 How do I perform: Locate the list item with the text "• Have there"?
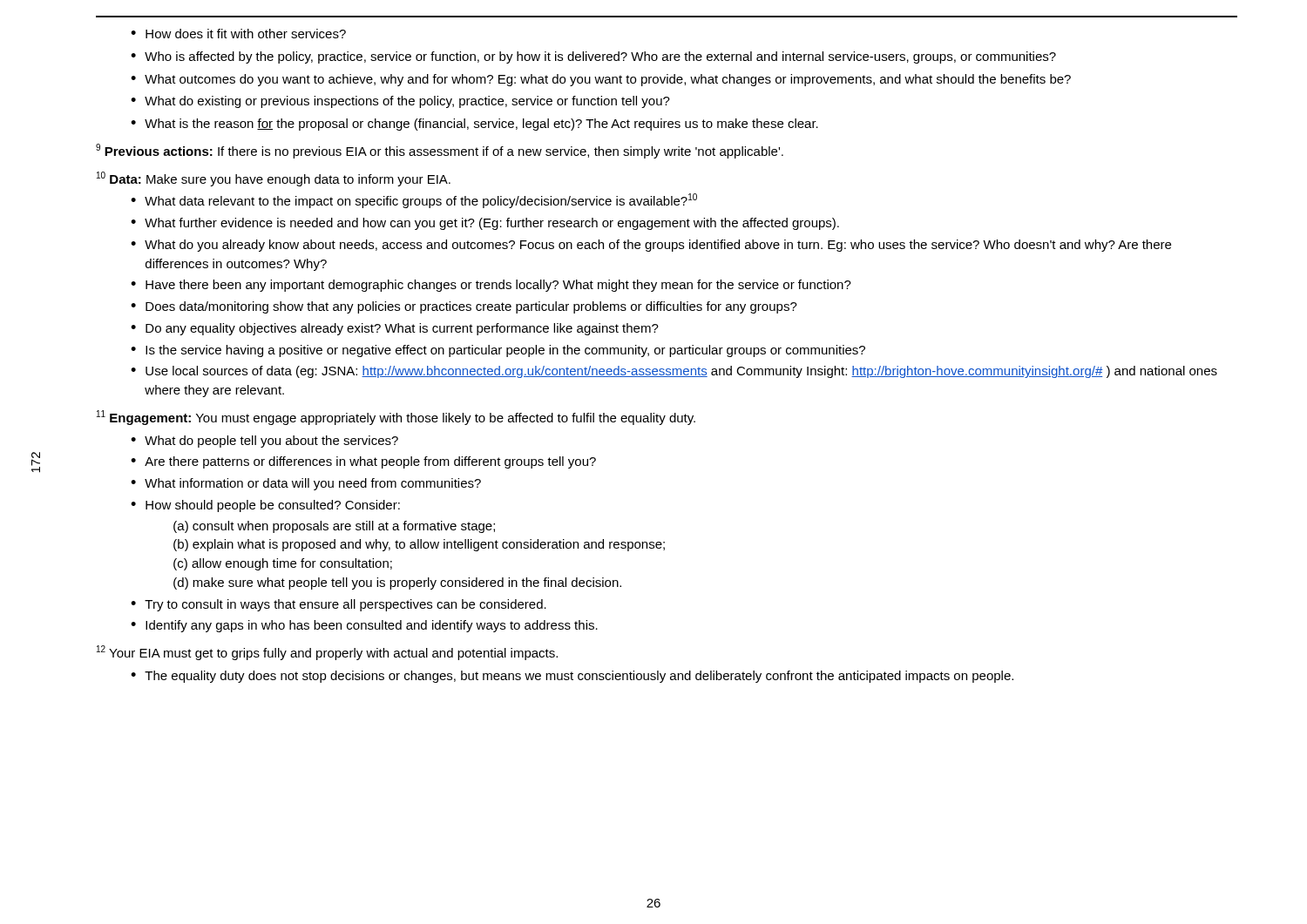pyautogui.click(x=491, y=285)
